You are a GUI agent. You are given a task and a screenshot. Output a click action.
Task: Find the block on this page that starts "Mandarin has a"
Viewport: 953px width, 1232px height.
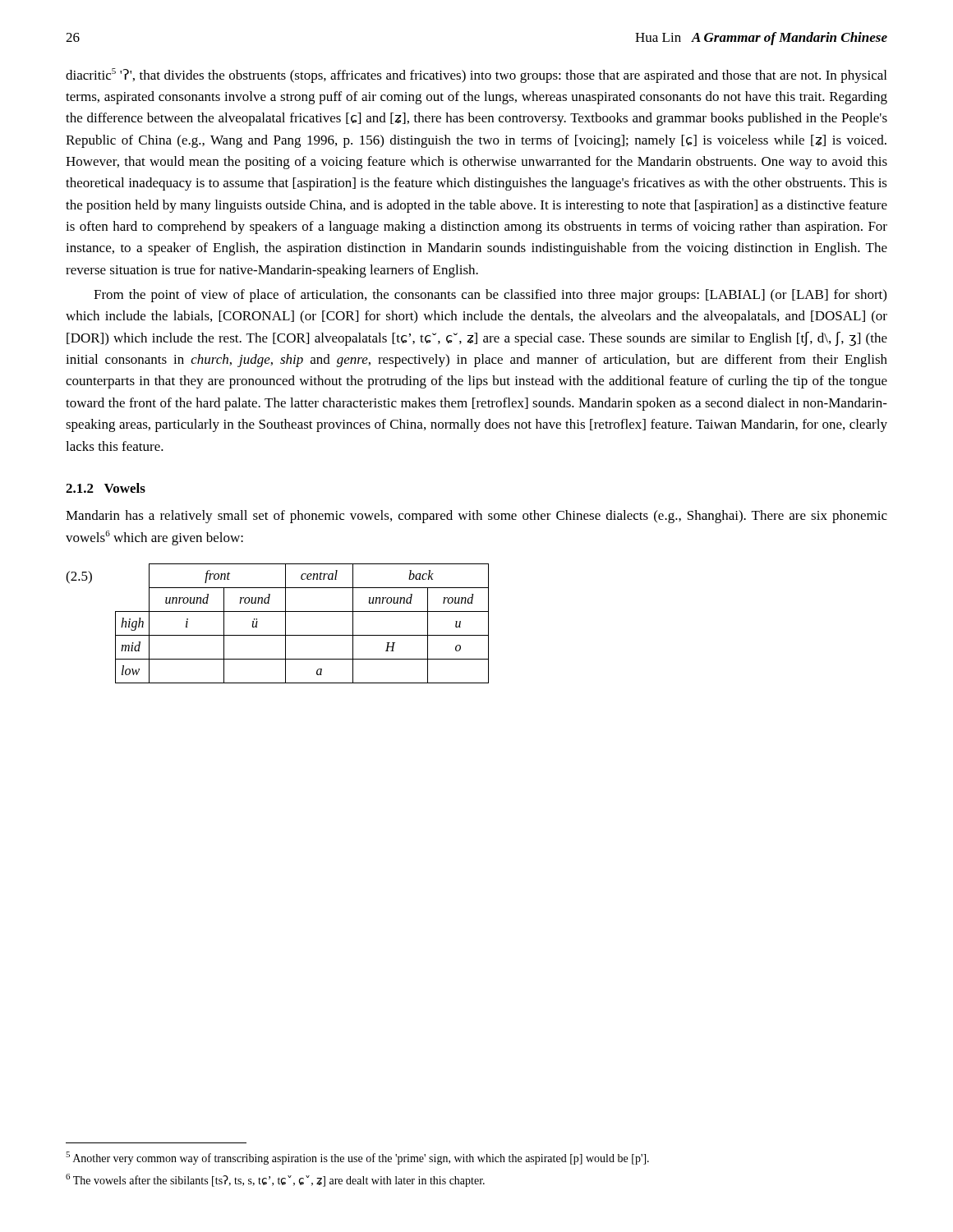pos(476,527)
